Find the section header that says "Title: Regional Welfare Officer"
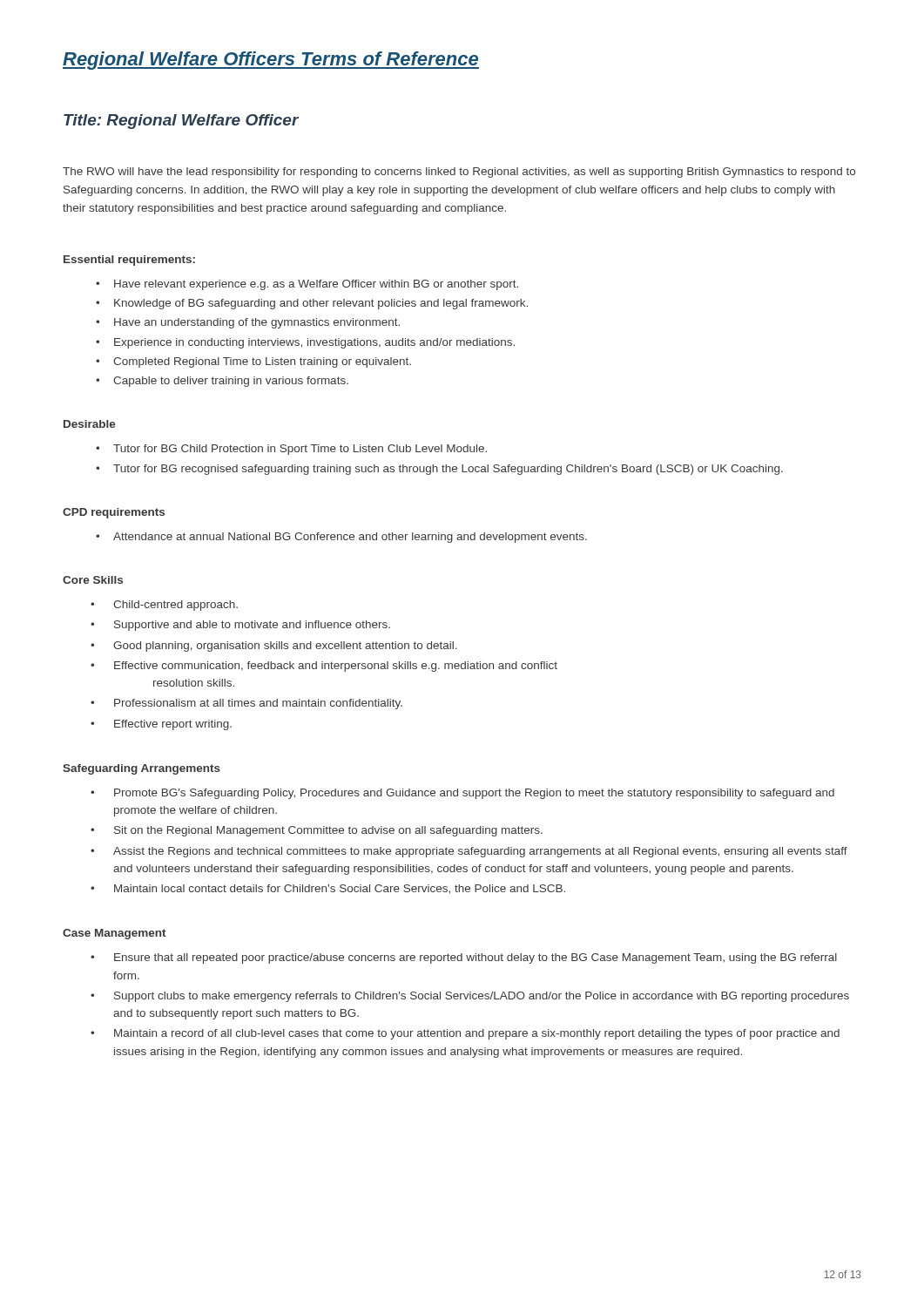924x1307 pixels. [x=180, y=120]
